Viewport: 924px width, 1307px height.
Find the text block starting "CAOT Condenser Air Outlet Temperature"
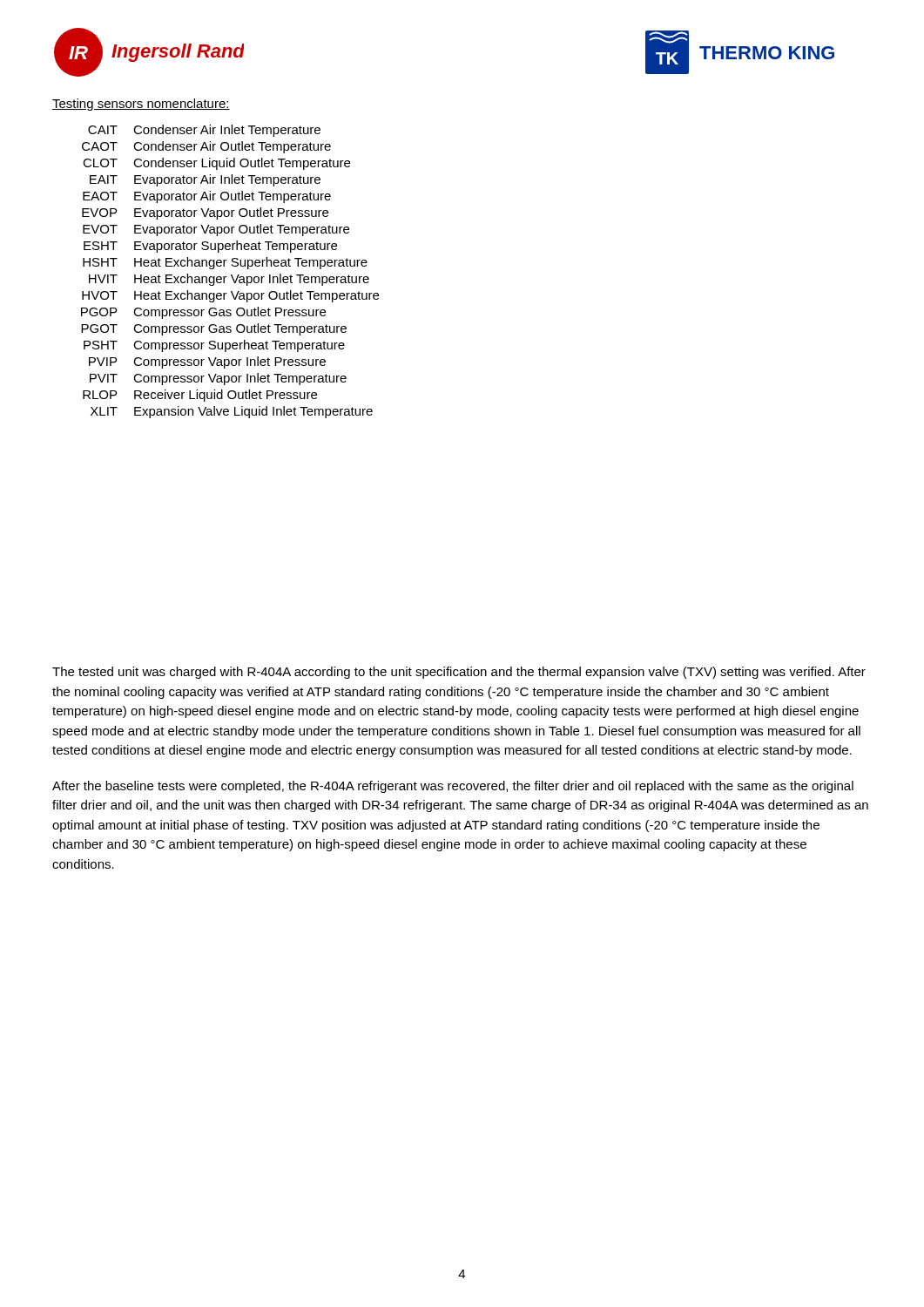(287, 146)
